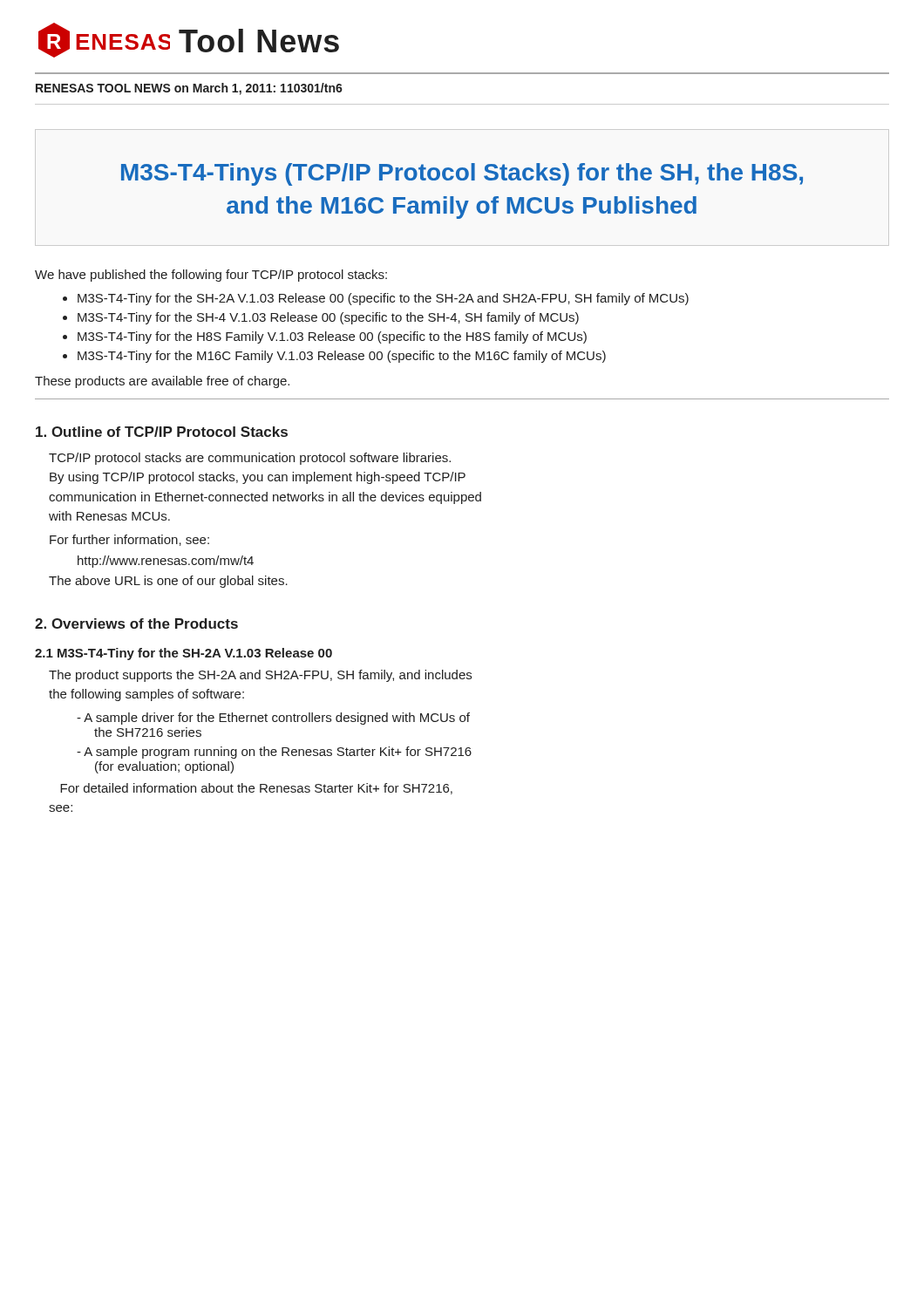Select the text with the text "For further information, see:"
The image size is (924, 1308).
(x=129, y=539)
